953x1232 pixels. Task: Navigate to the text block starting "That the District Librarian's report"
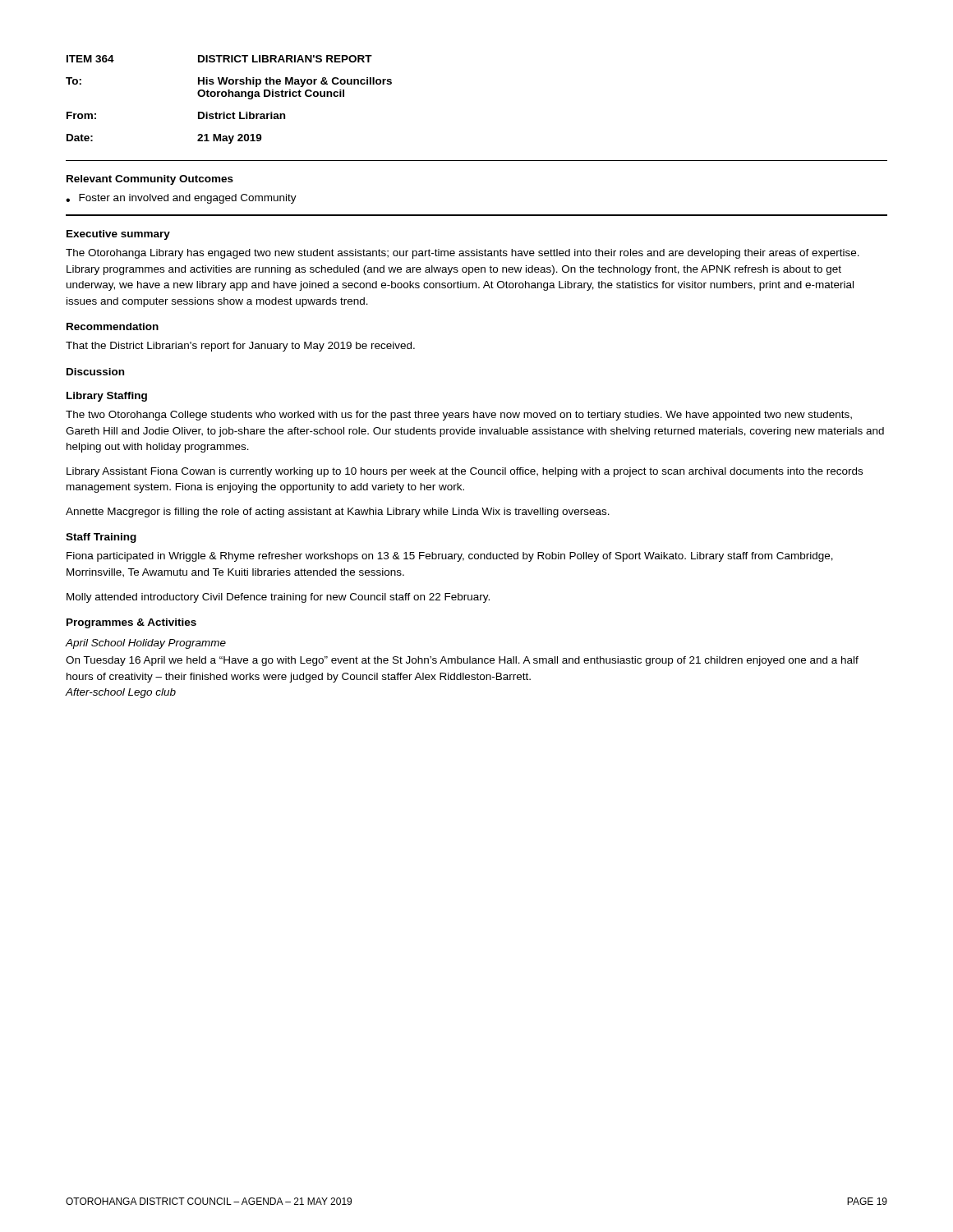click(x=241, y=346)
